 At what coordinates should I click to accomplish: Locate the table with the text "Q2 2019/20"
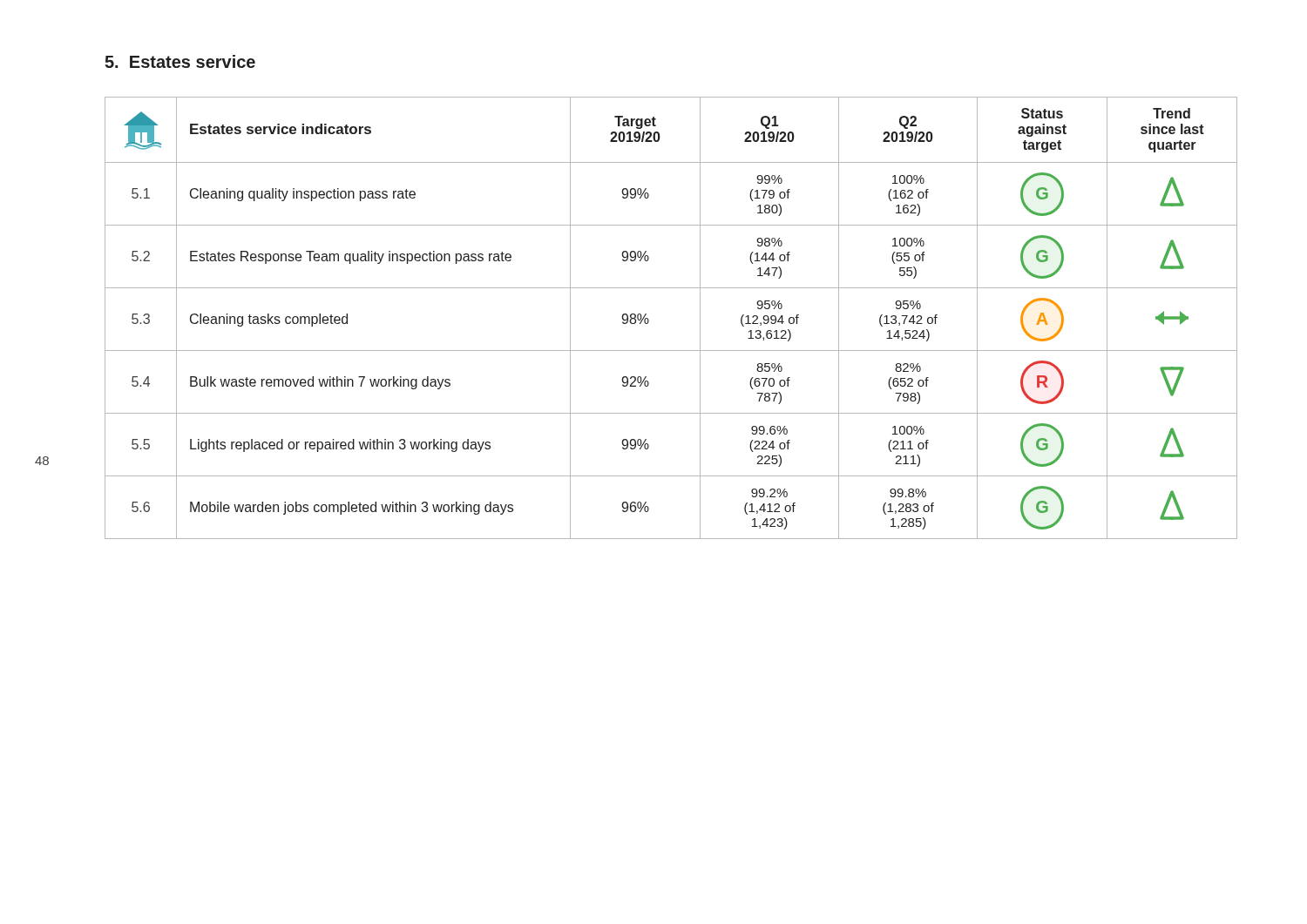point(671,318)
